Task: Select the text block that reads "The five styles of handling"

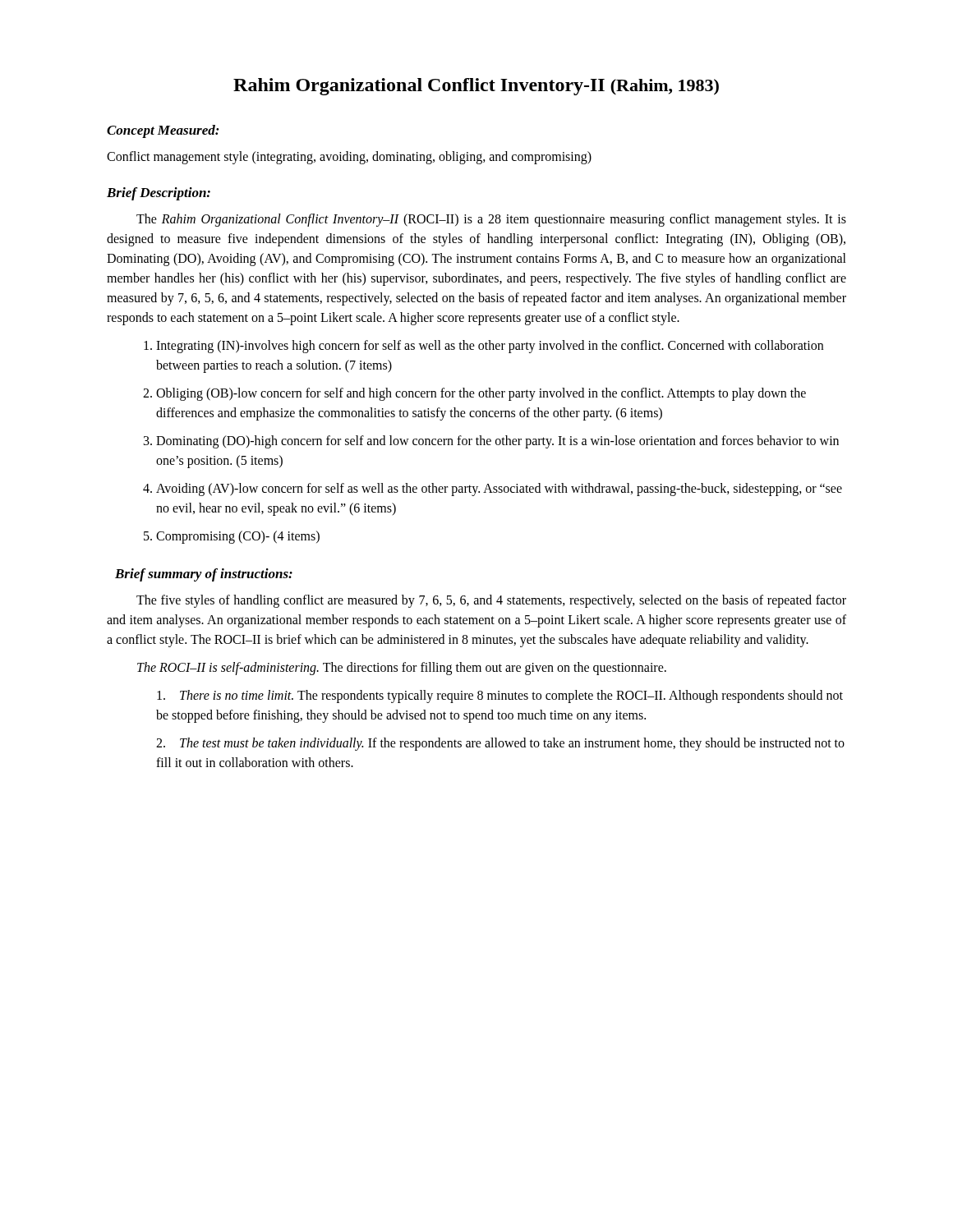Action: [476, 620]
